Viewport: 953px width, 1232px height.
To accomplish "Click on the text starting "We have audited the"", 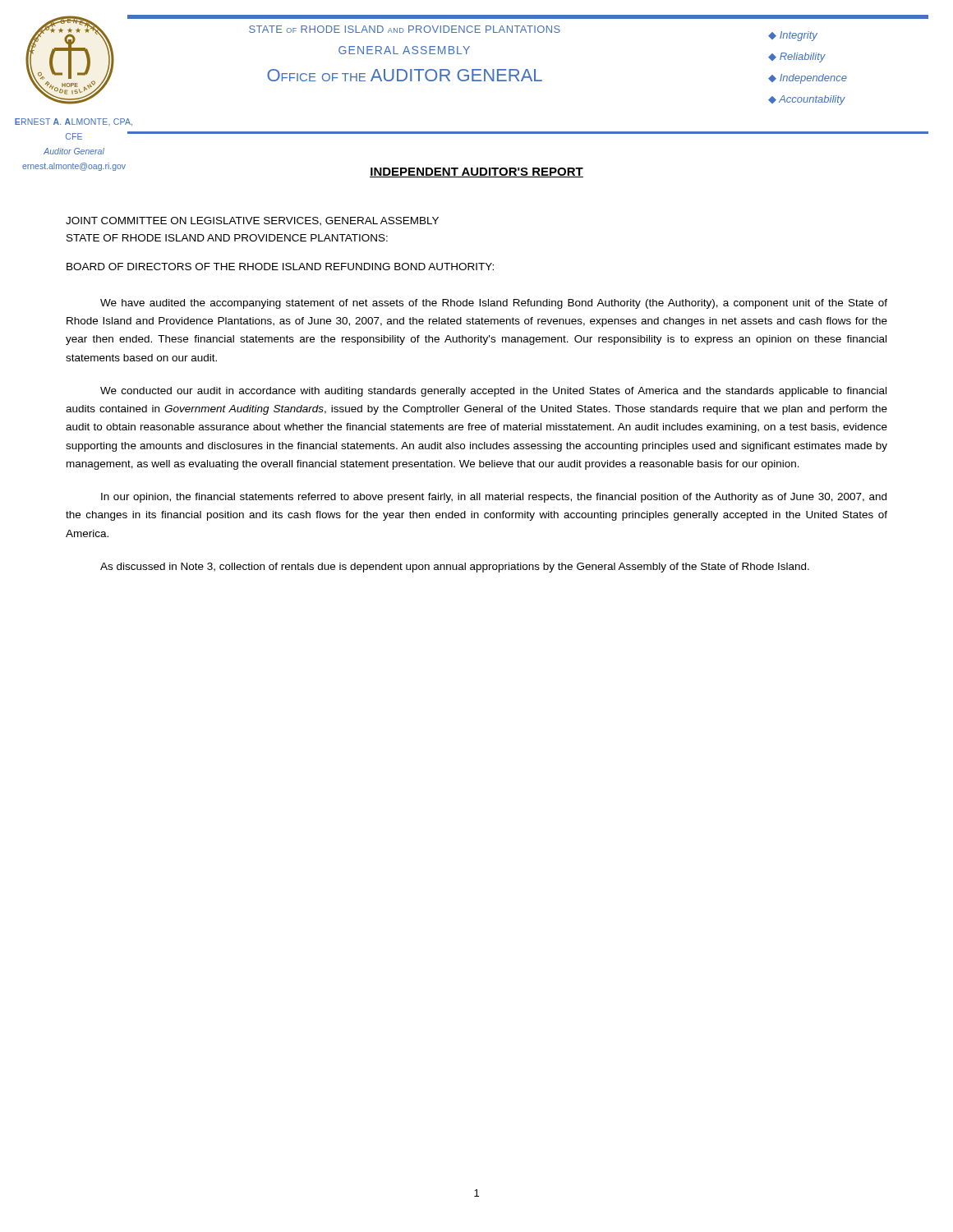I will click(476, 330).
